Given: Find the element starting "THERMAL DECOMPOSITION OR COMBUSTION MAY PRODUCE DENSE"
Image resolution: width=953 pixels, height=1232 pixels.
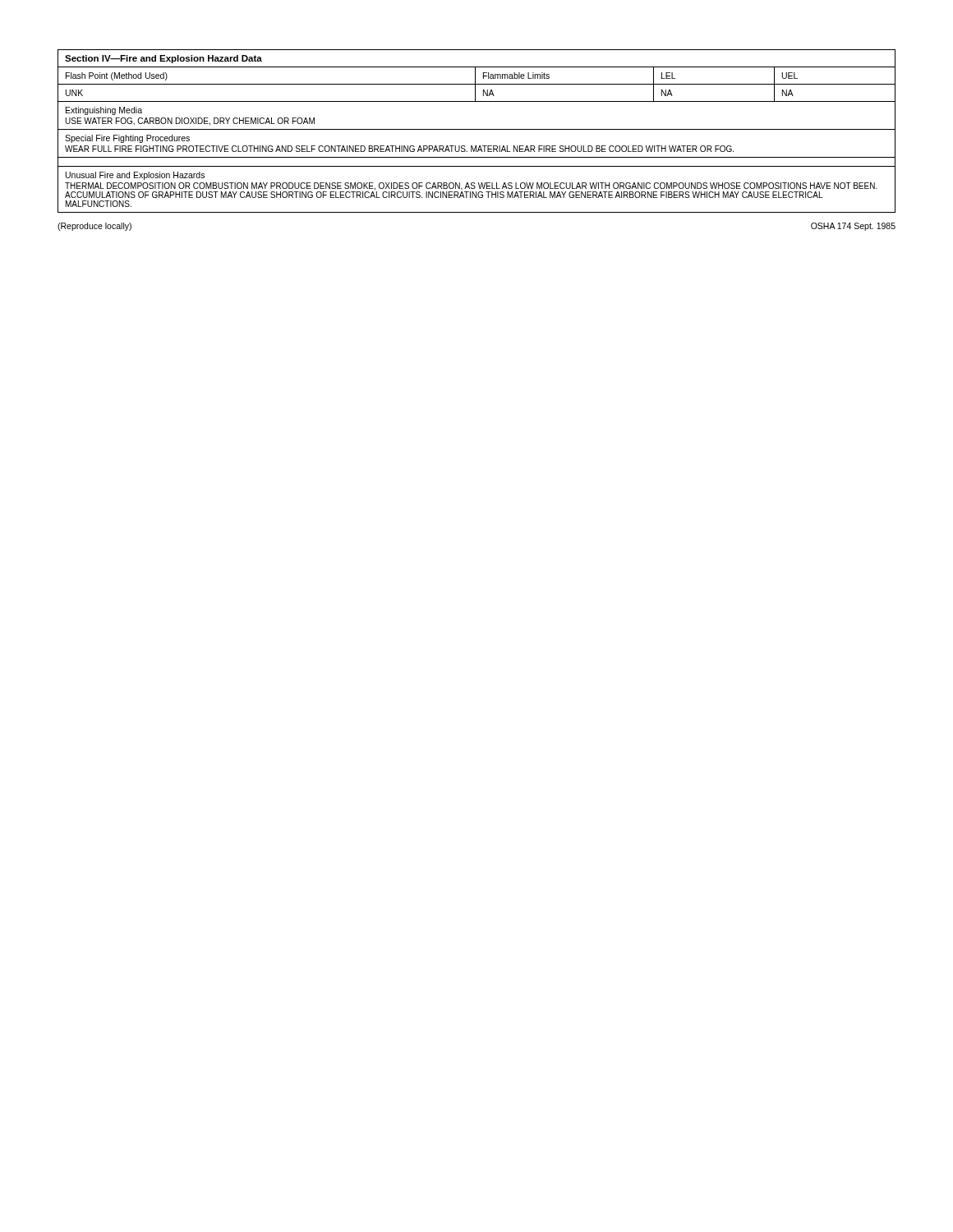Looking at the screenshot, I should click(471, 195).
